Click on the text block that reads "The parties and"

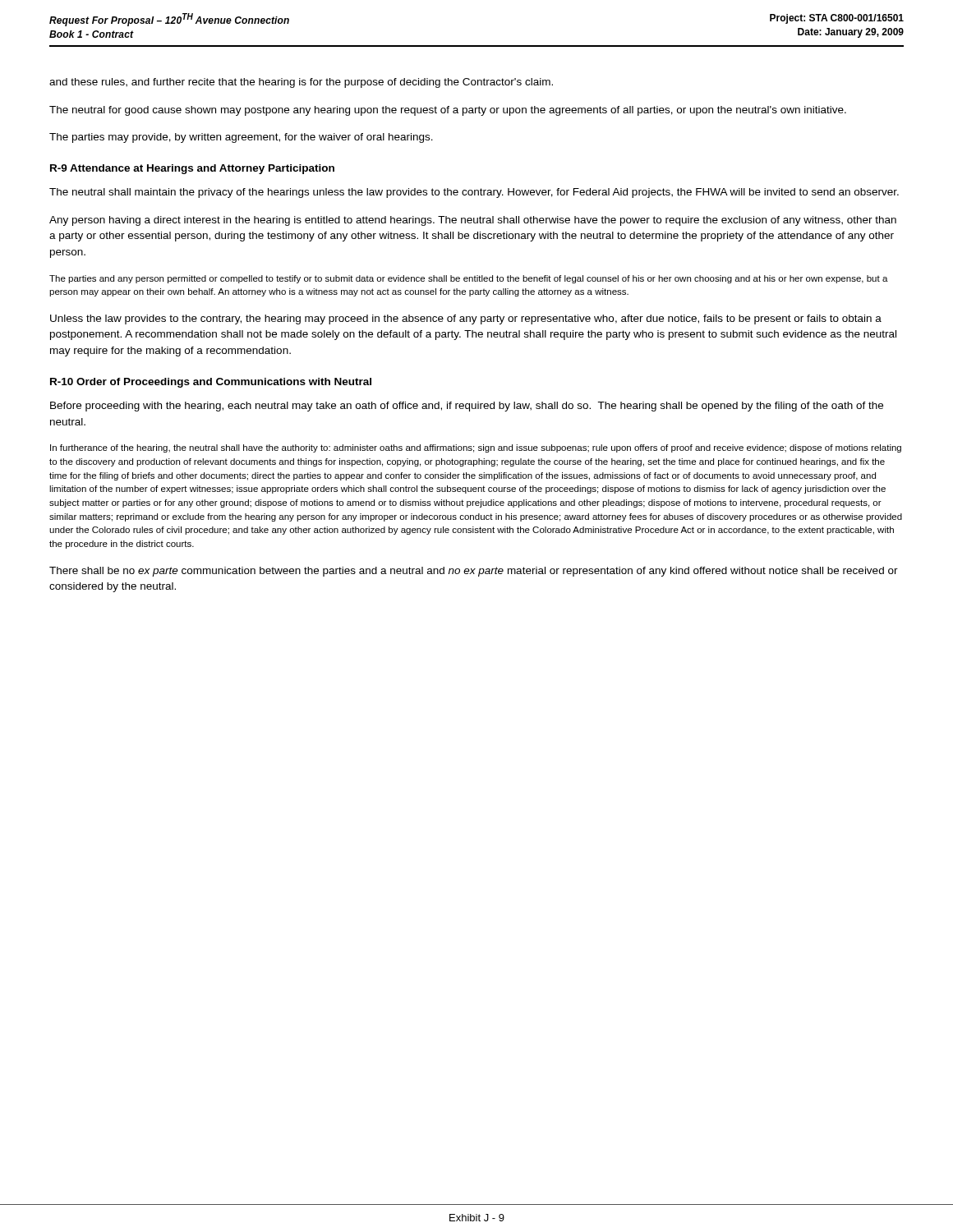[x=468, y=285]
